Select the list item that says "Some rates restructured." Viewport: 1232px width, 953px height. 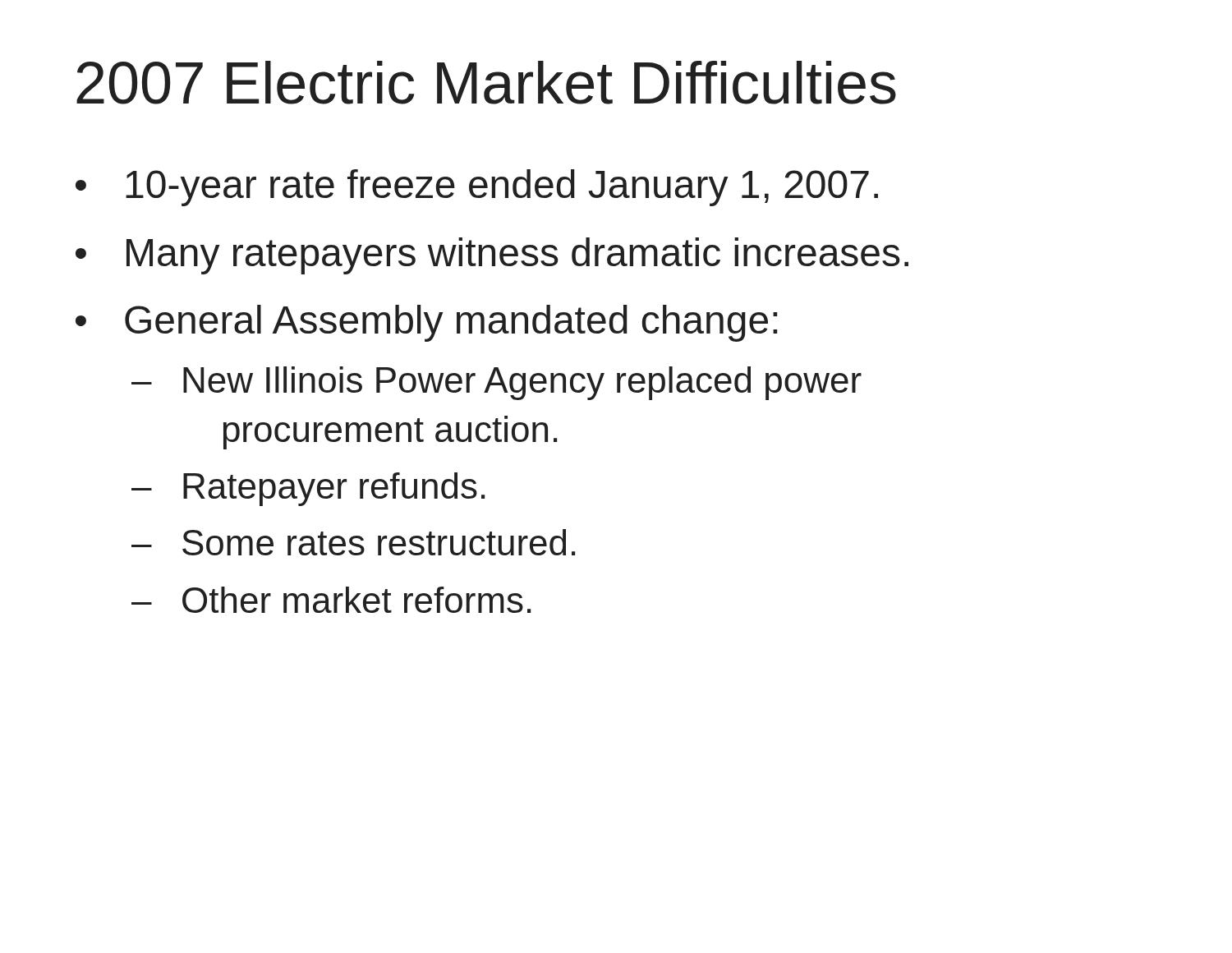380,543
